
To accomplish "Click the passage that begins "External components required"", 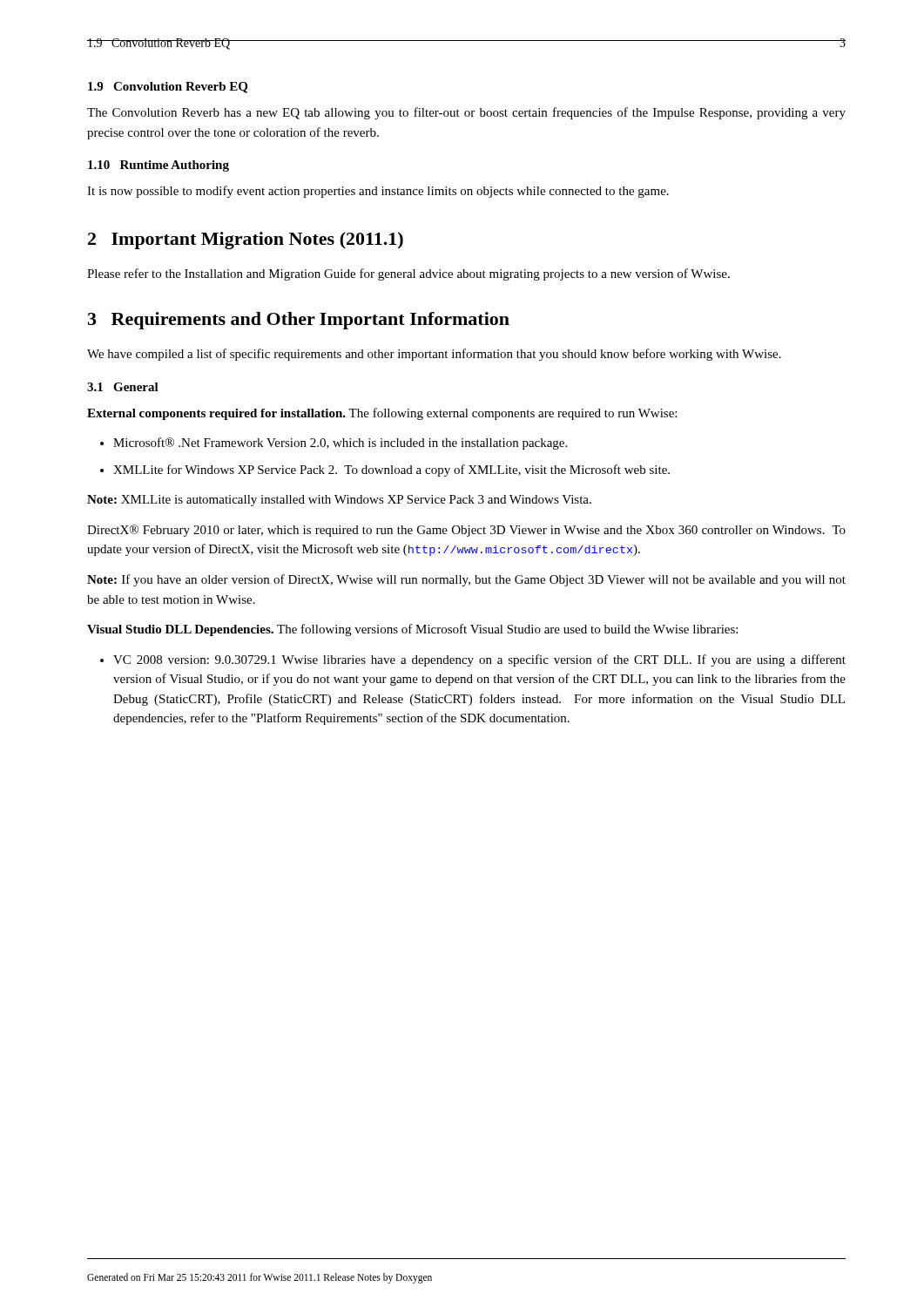I will pyautogui.click(x=383, y=413).
